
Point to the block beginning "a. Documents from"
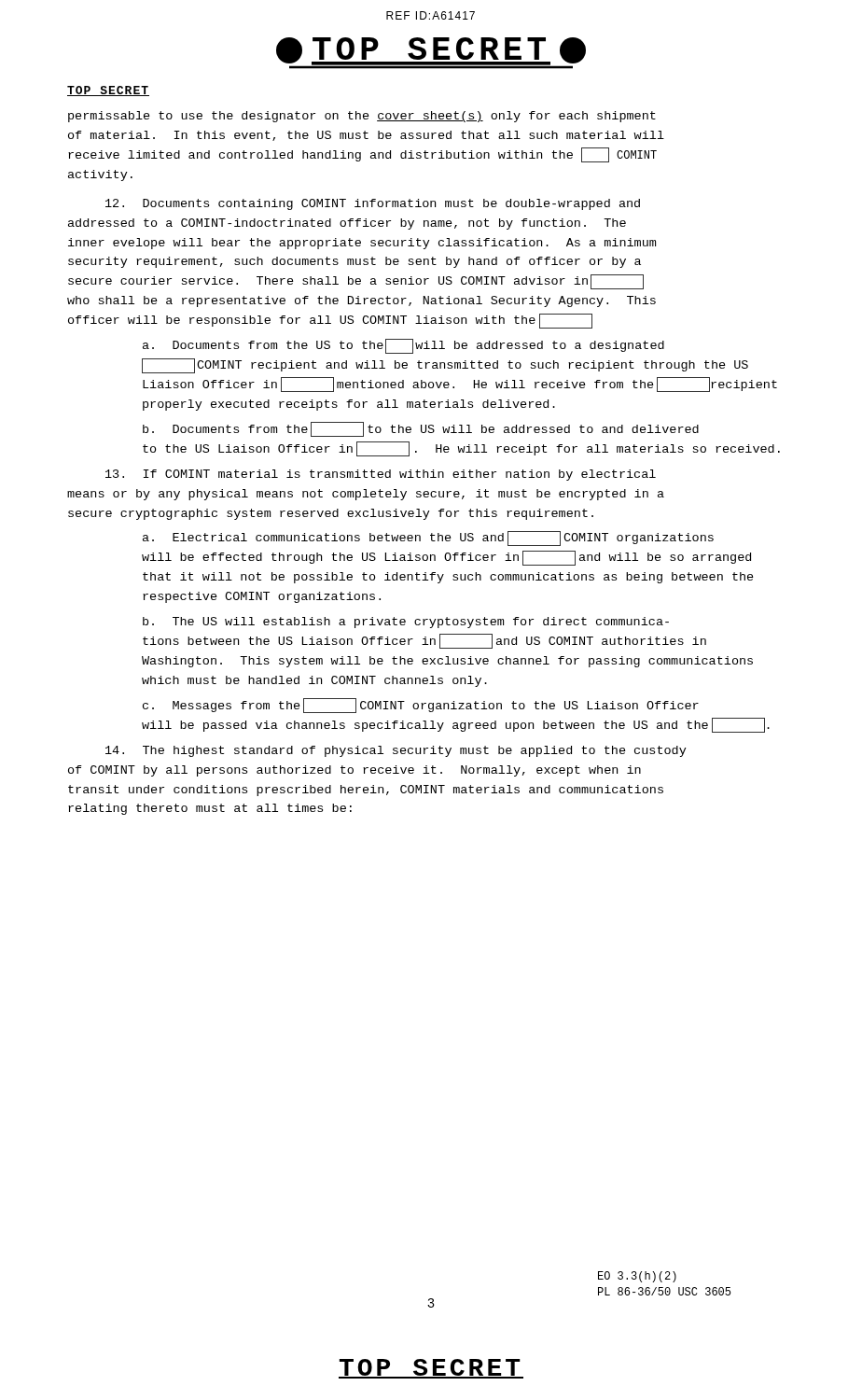point(468,376)
